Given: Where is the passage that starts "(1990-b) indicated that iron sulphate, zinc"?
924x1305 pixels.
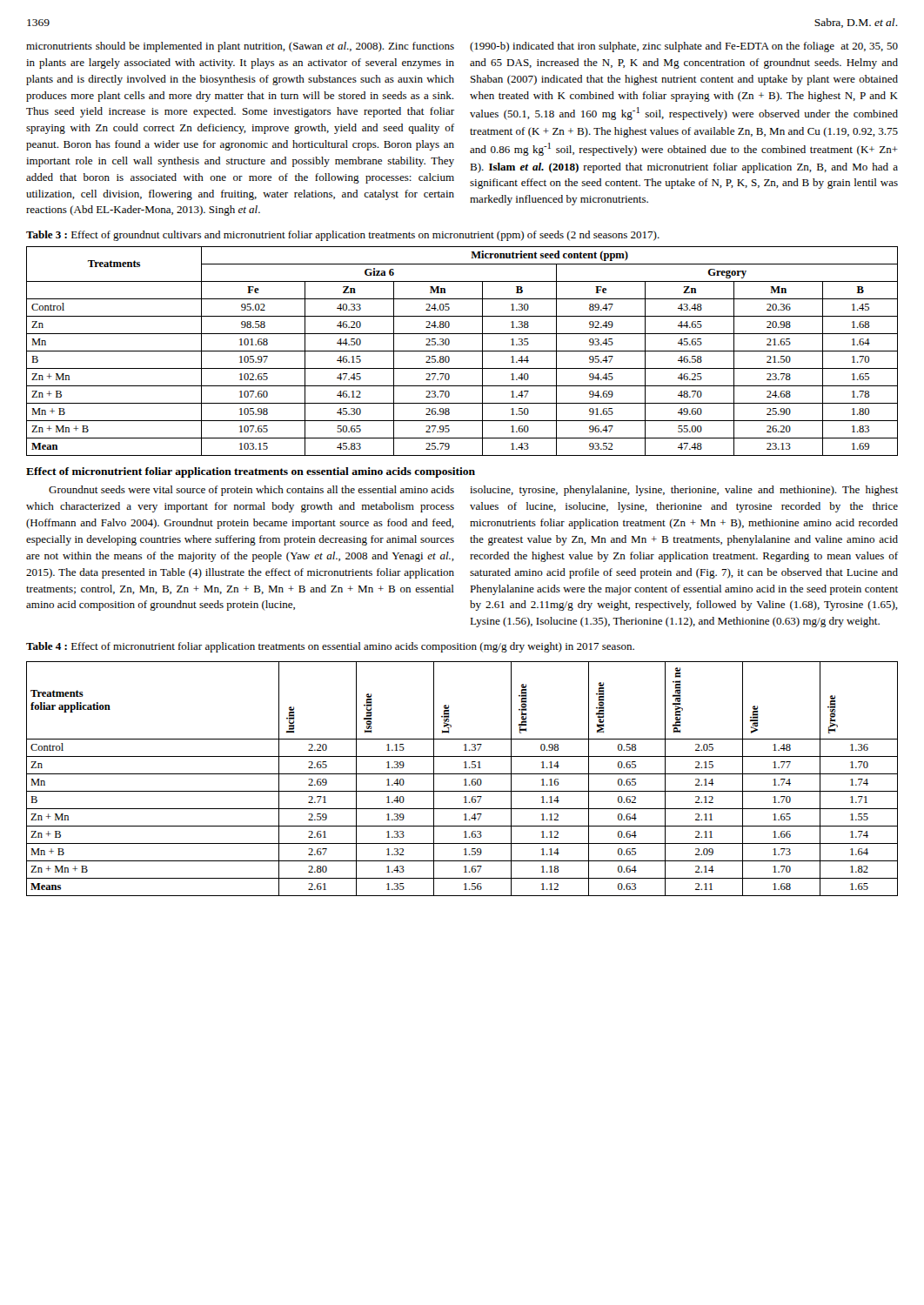Looking at the screenshot, I should 684,122.
